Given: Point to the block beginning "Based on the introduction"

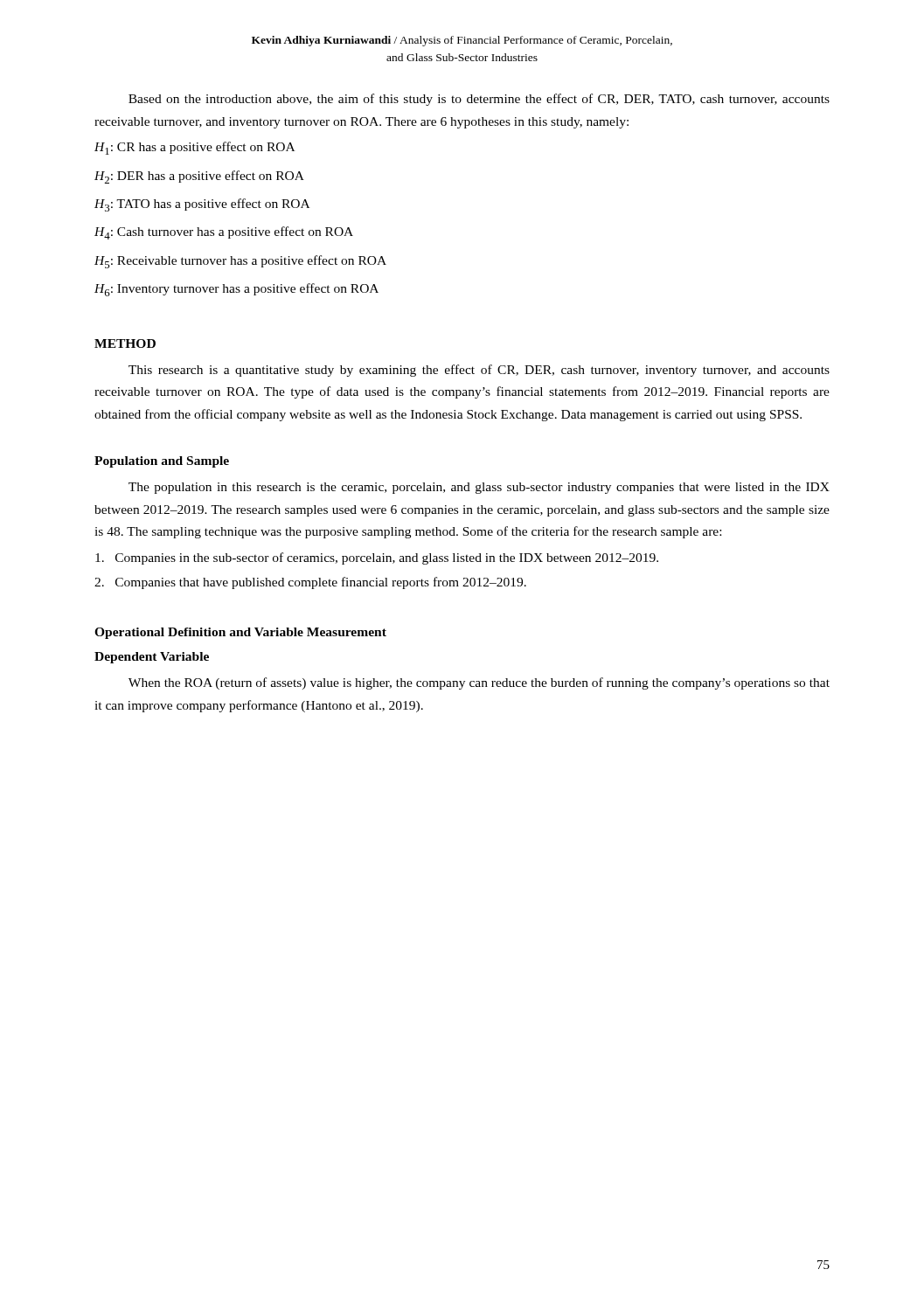Looking at the screenshot, I should (462, 110).
